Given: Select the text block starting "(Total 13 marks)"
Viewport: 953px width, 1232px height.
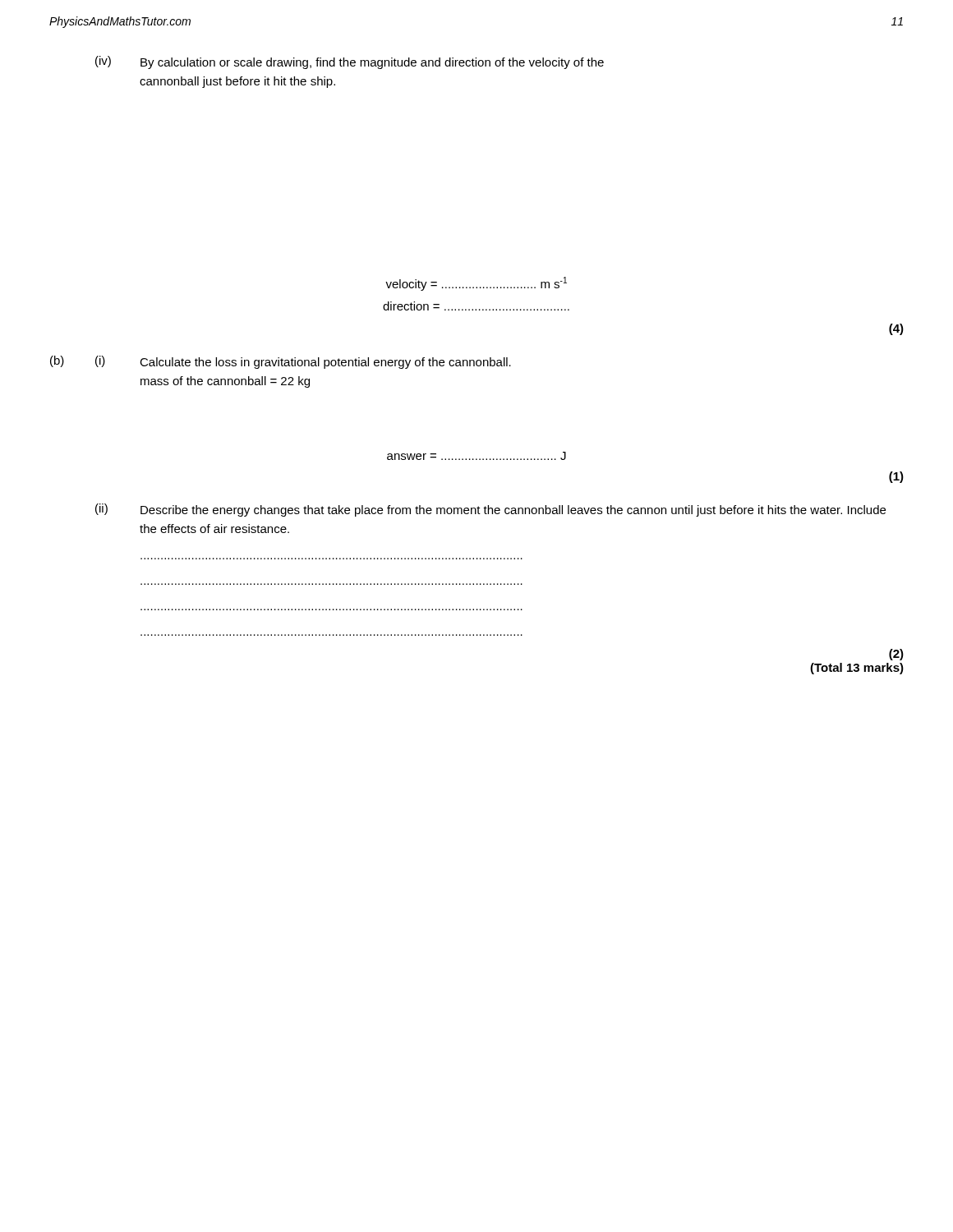Looking at the screenshot, I should [857, 667].
